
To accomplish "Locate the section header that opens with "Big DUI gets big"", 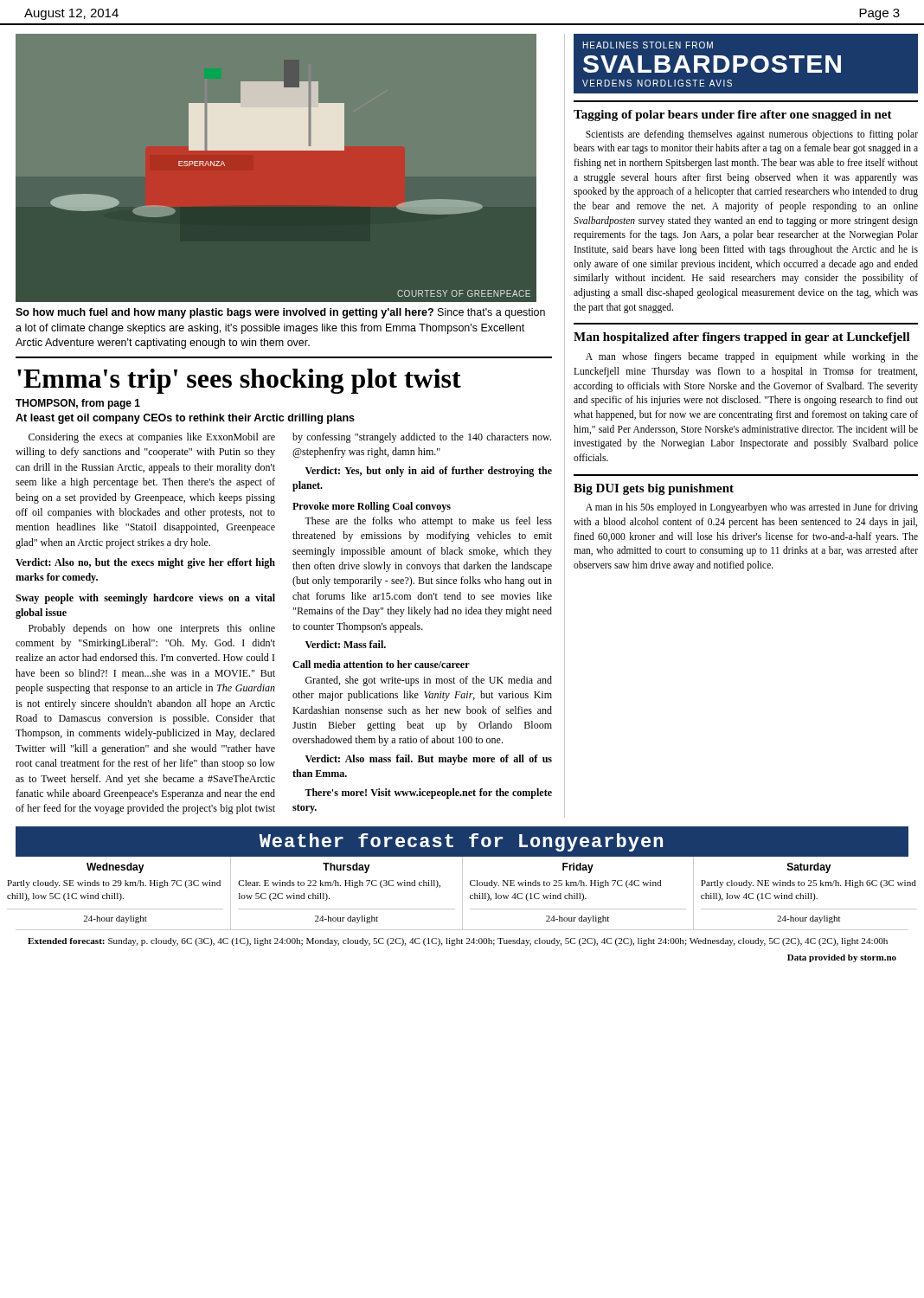I will 746,523.
